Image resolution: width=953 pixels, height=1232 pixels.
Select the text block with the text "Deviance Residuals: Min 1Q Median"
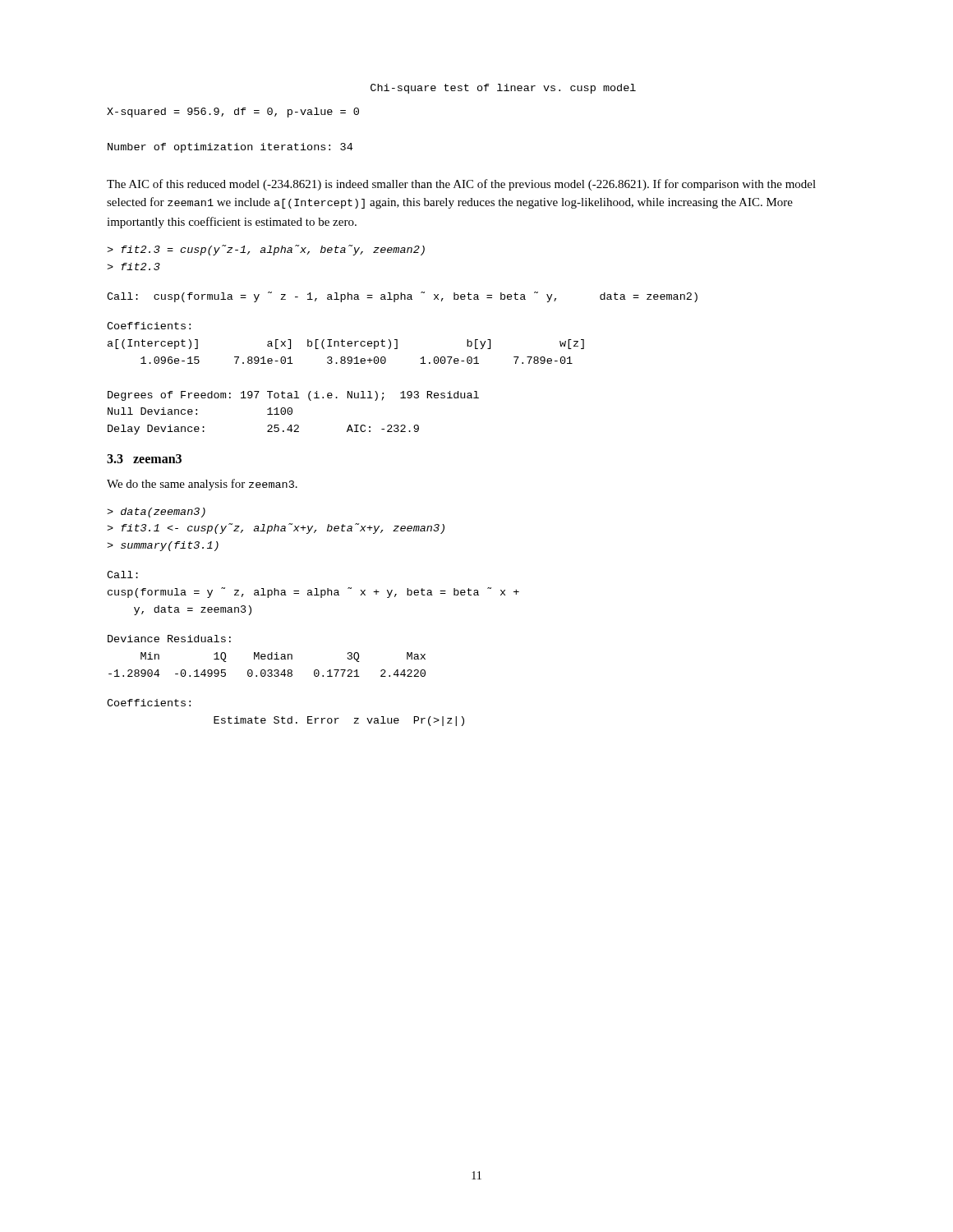[x=267, y=657]
